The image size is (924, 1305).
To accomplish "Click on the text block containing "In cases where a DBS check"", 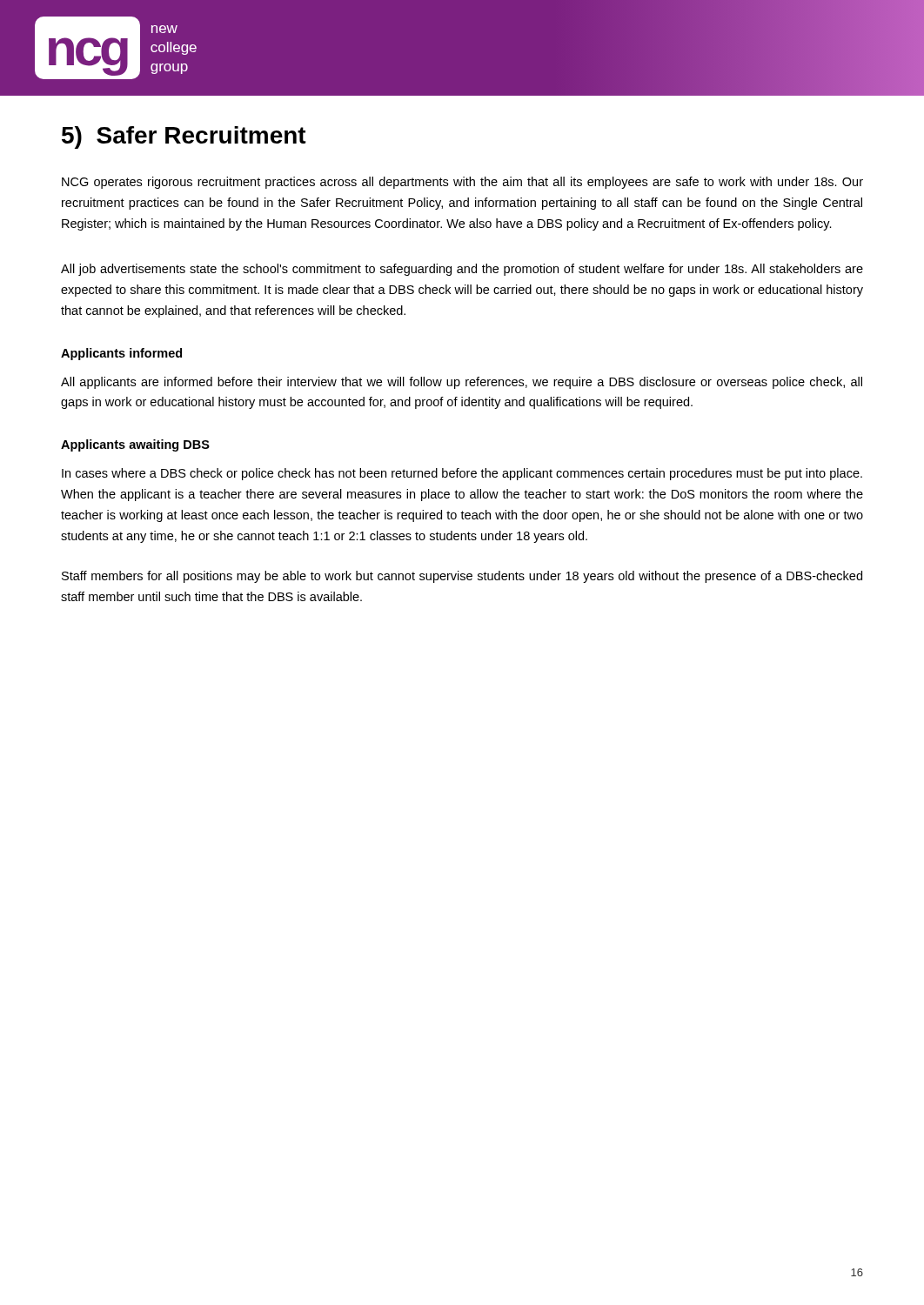I will pos(462,505).
